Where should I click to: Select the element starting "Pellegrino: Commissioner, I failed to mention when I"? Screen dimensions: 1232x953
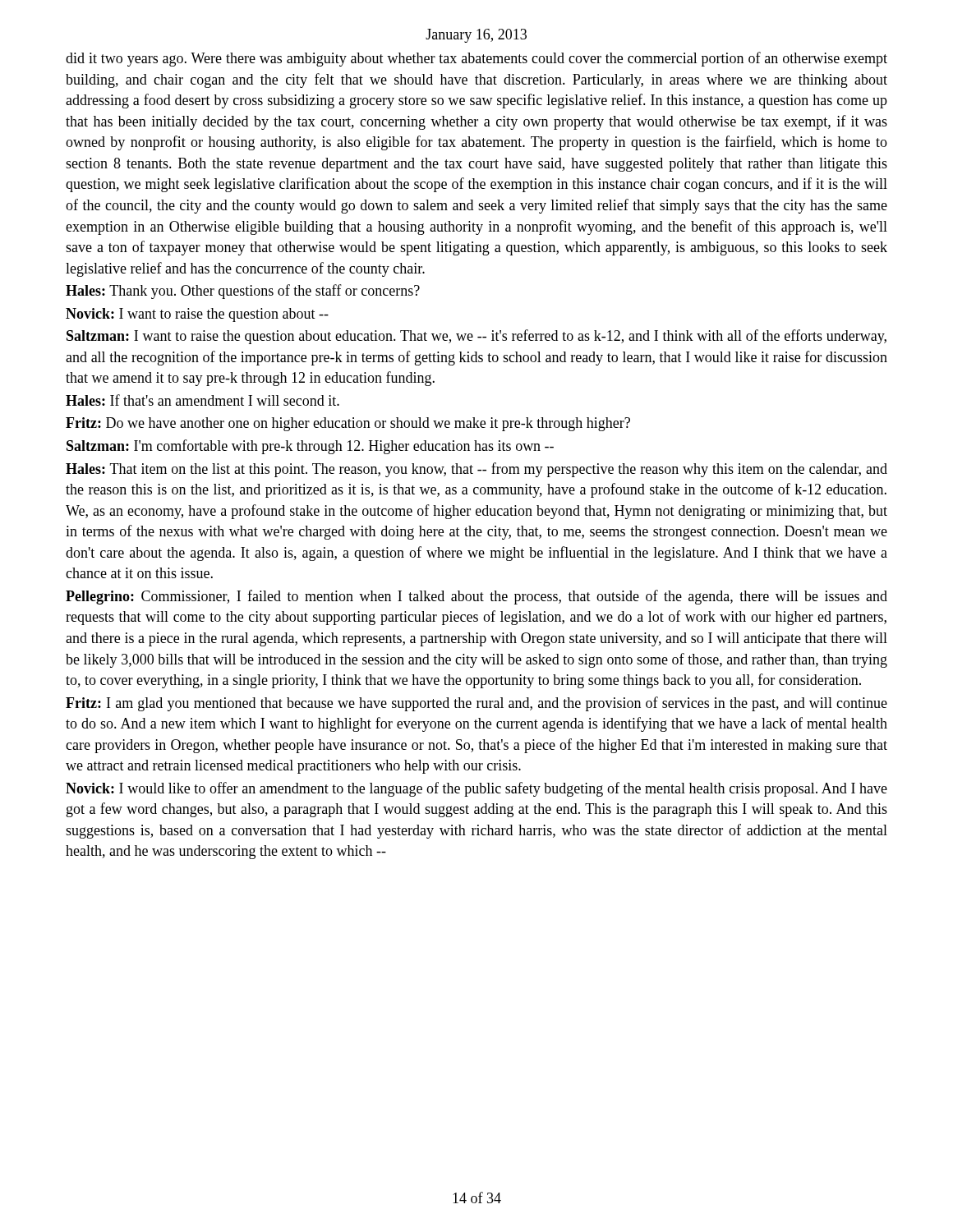(x=476, y=639)
